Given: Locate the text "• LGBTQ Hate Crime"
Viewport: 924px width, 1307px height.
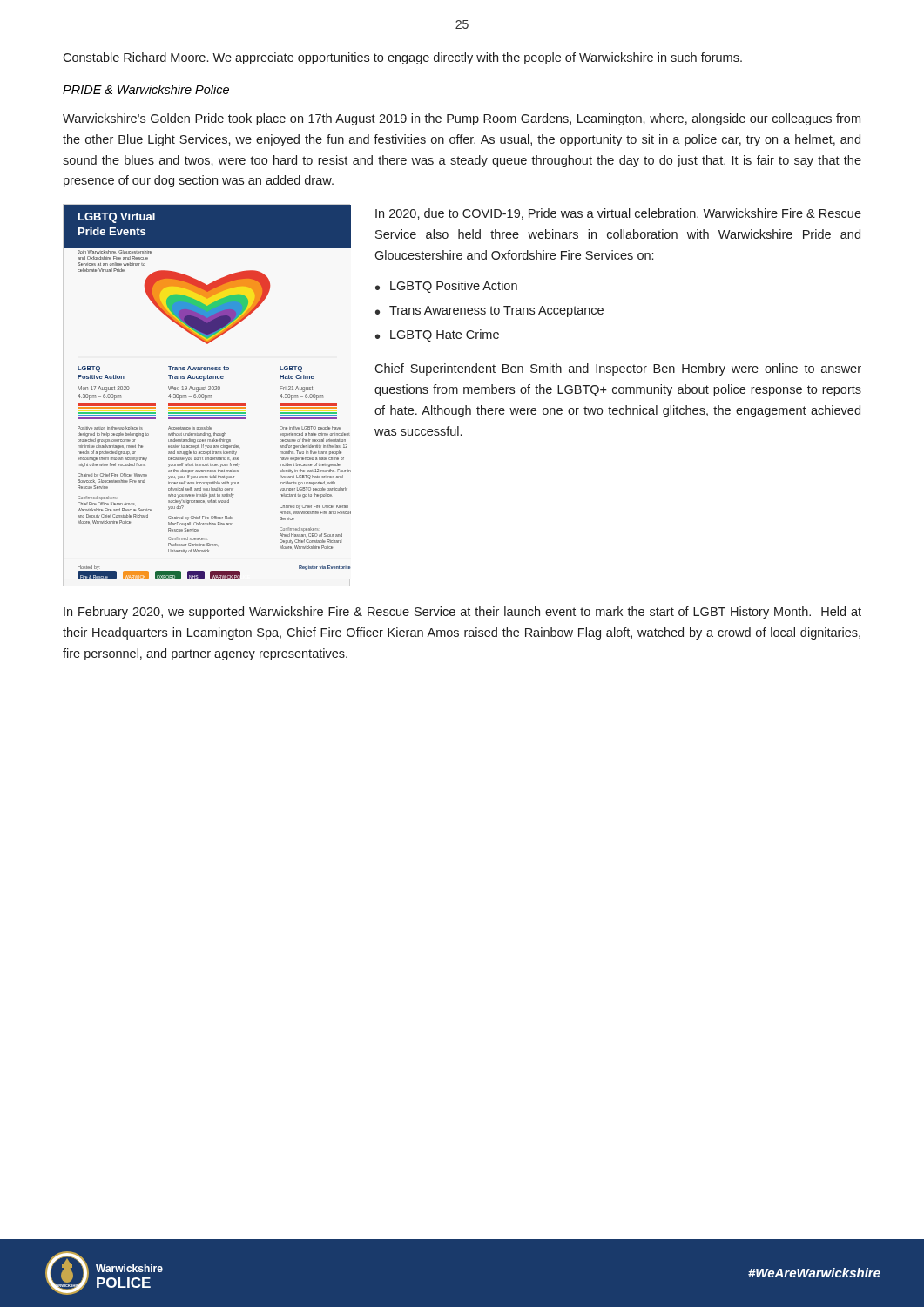Looking at the screenshot, I should click(437, 336).
